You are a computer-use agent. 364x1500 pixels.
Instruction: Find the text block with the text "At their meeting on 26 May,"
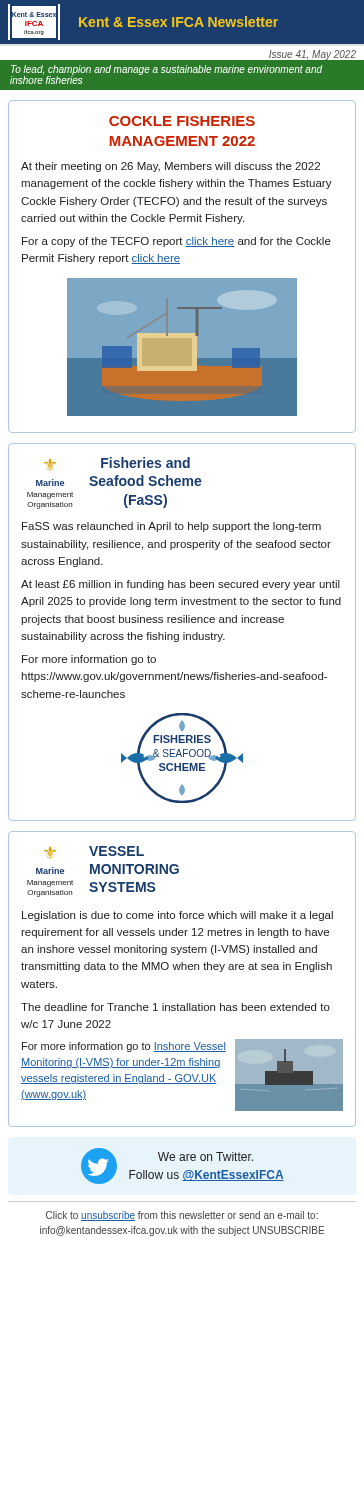(x=176, y=192)
